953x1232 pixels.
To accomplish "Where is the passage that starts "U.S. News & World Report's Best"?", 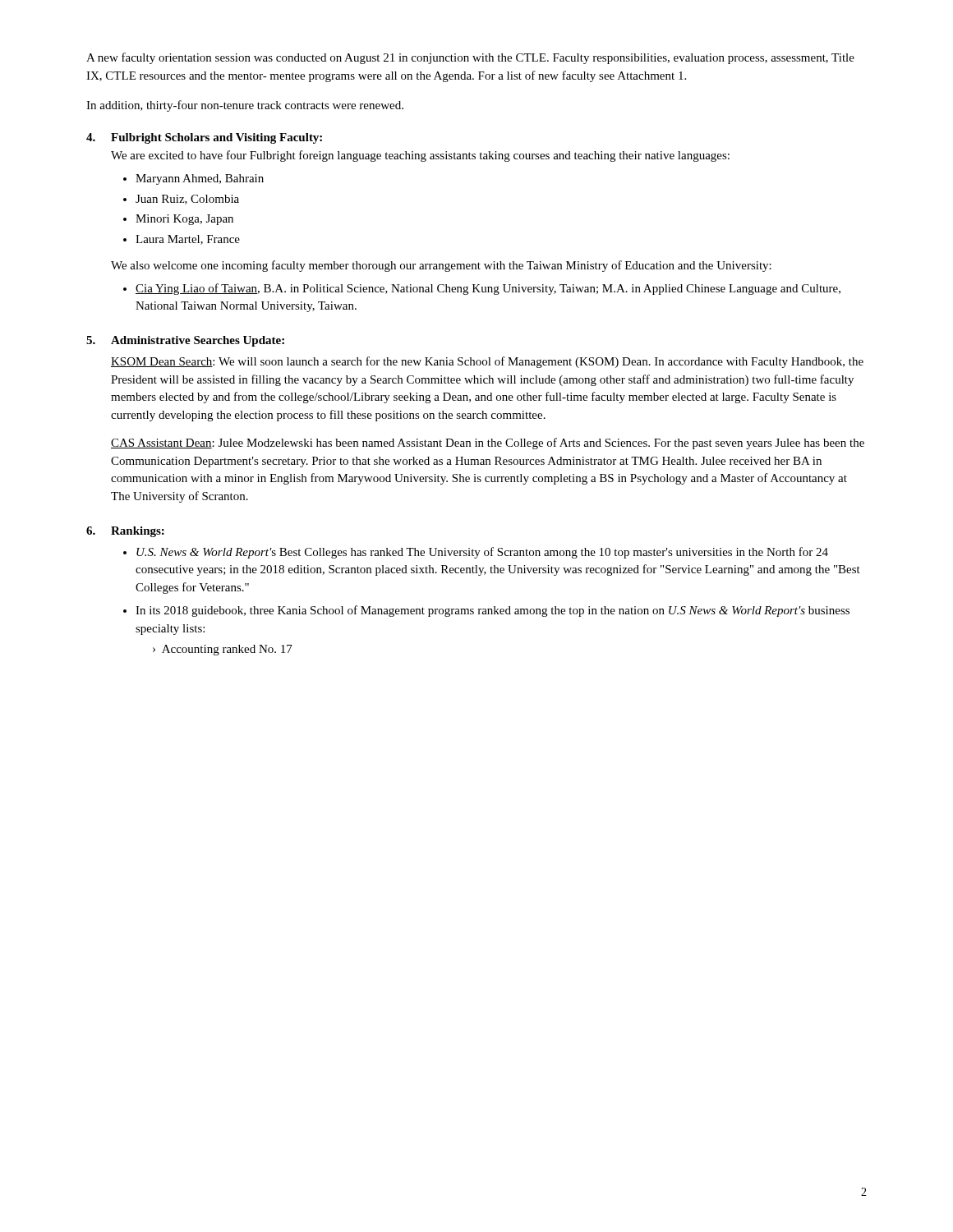I will [489, 570].
